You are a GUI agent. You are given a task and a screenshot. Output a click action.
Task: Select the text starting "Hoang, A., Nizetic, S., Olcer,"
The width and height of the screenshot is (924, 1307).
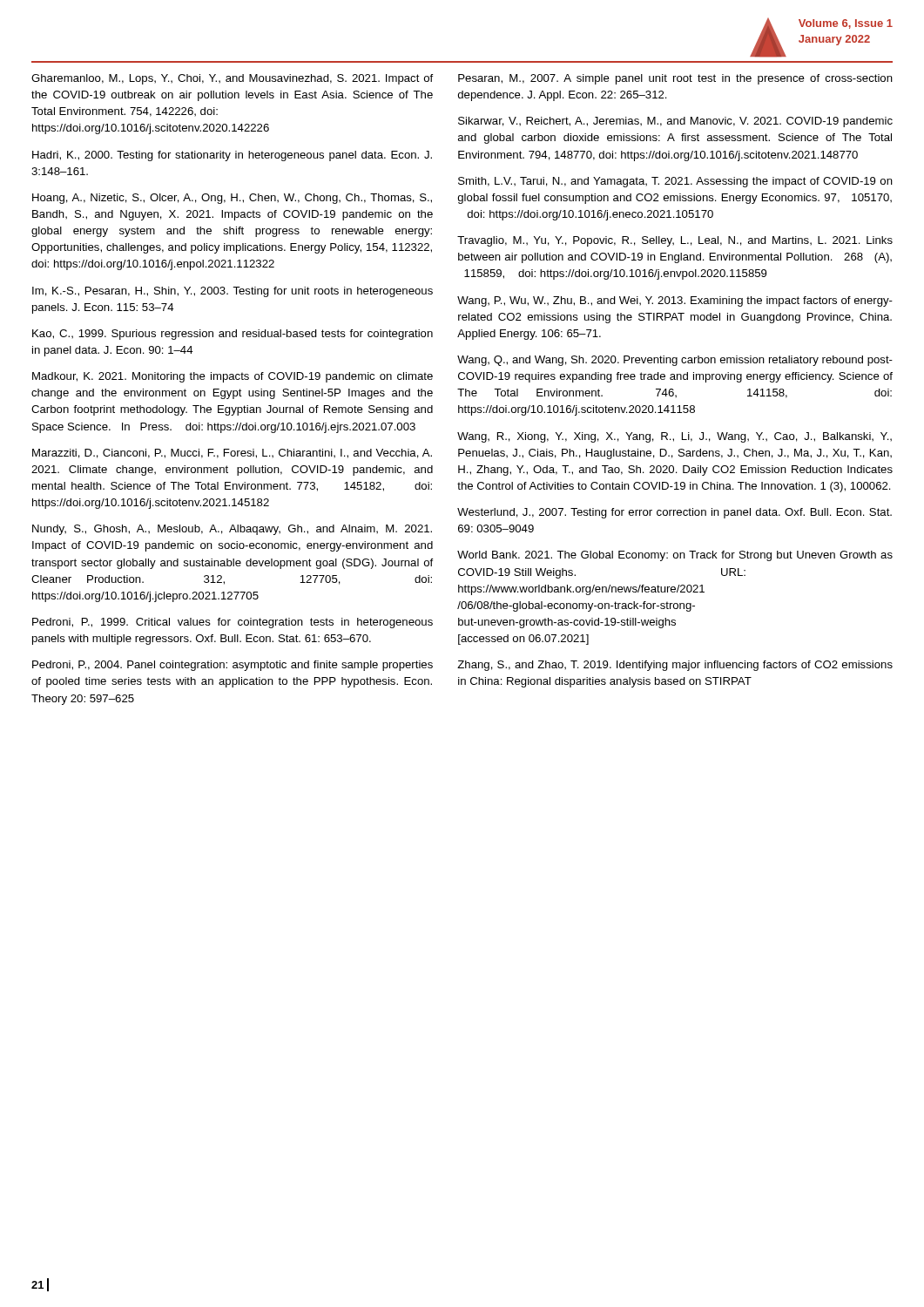point(232,231)
